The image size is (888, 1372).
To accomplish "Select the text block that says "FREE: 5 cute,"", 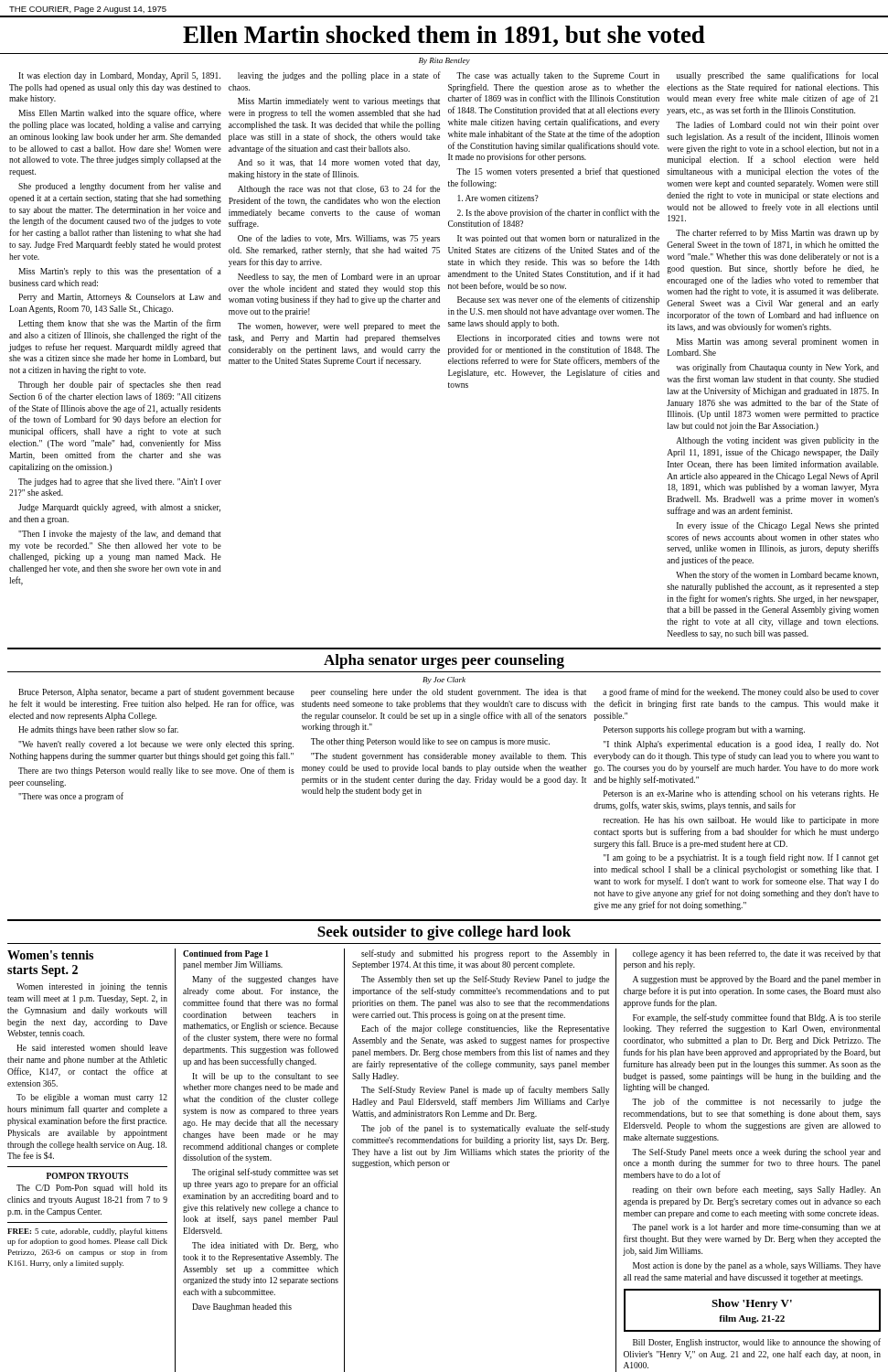I will pos(87,1247).
